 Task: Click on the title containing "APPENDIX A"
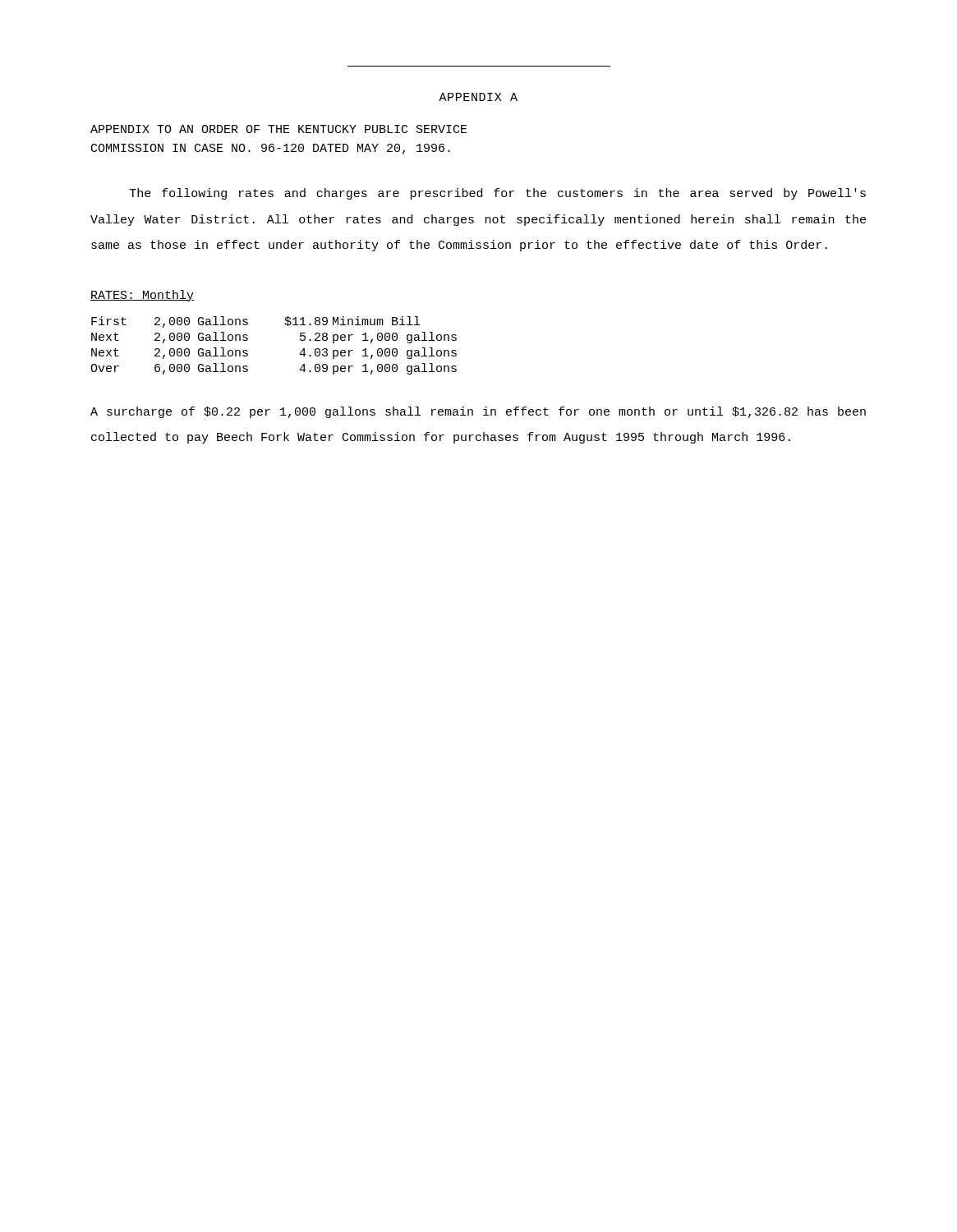pyautogui.click(x=478, y=98)
